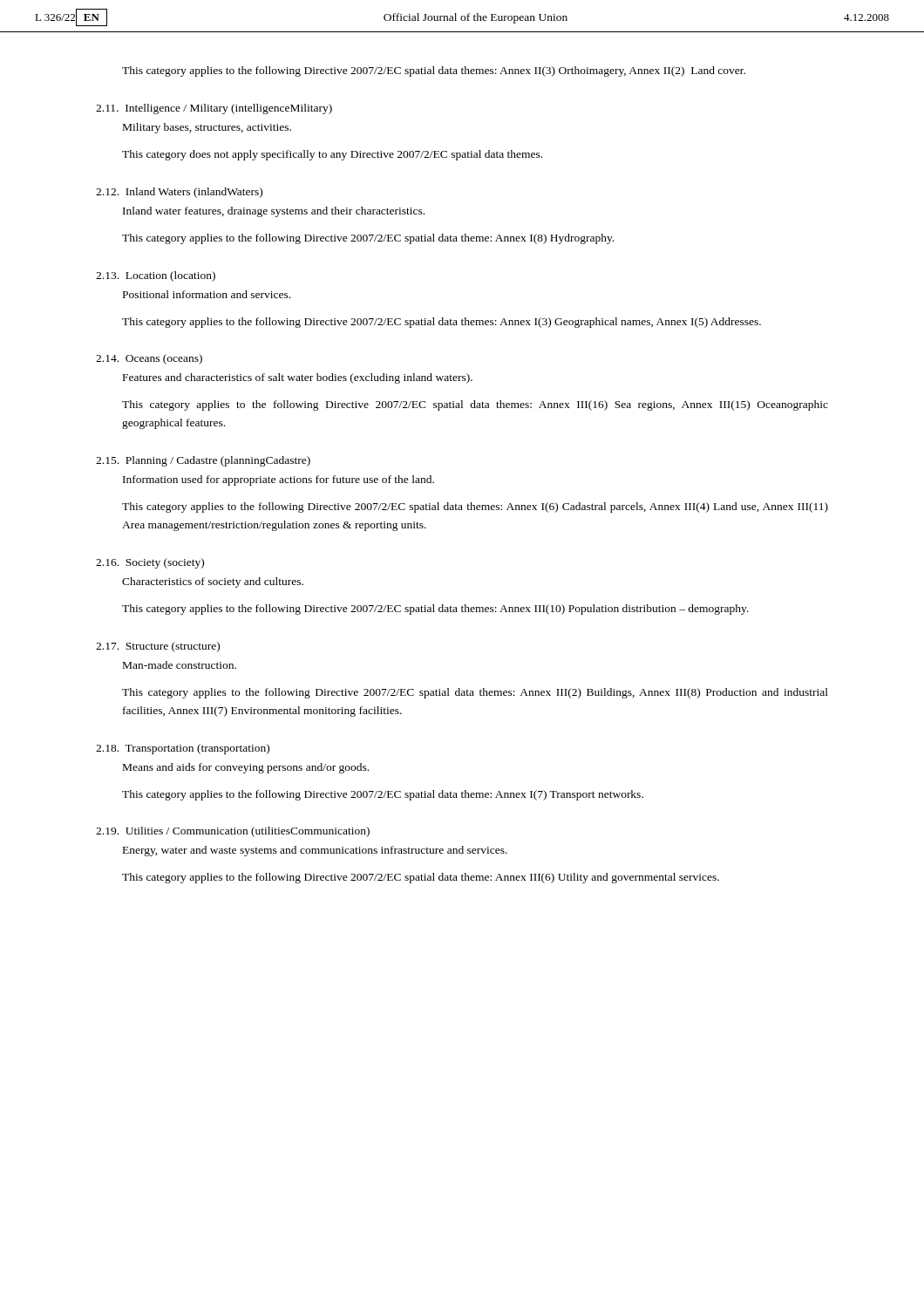Click on the text block starting "2.18. Transportation (transportation)"
Screen dimensions: 1308x924
pos(183,747)
